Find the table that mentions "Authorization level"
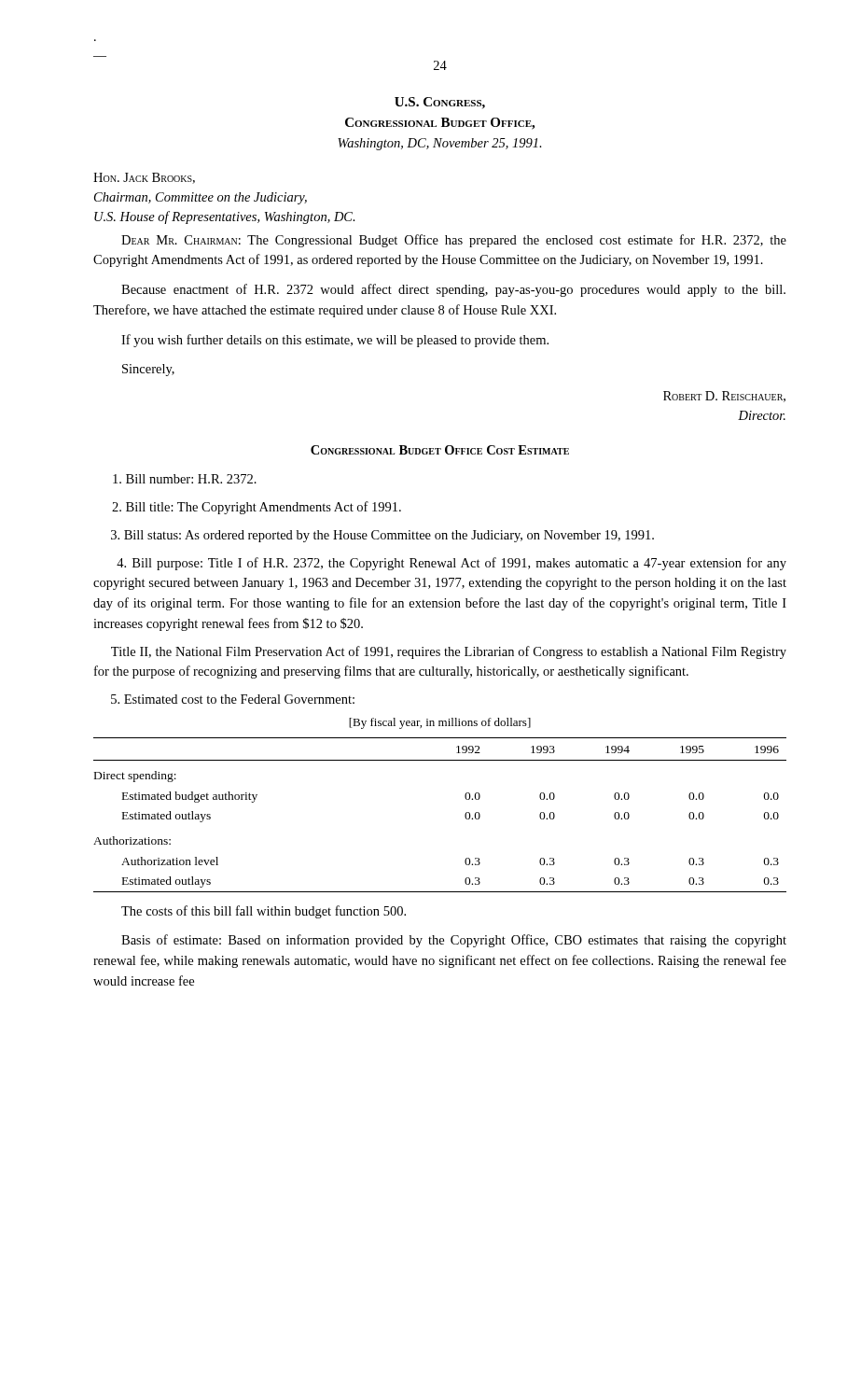861x1400 pixels. (440, 815)
